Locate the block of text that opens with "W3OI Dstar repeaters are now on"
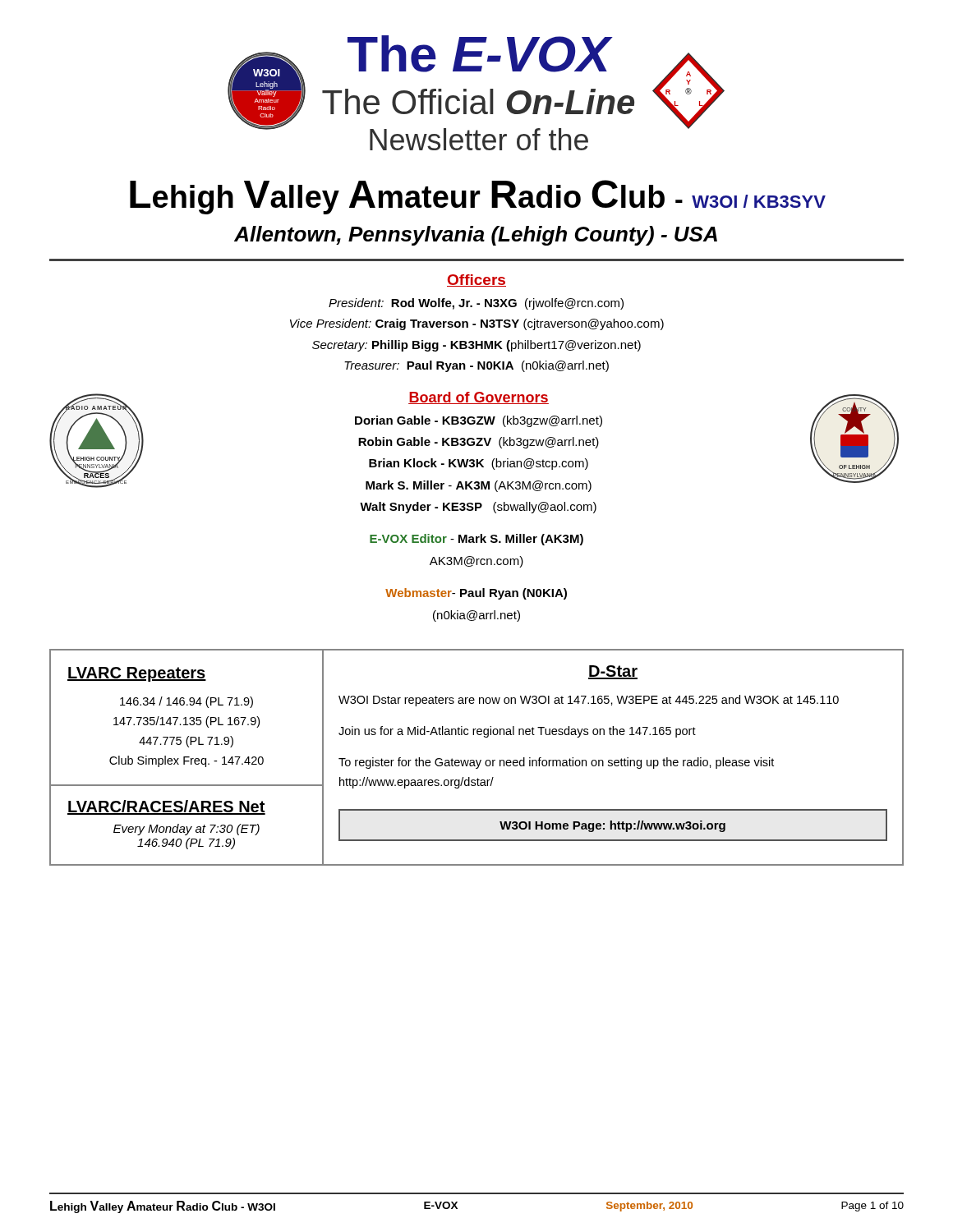 (x=589, y=700)
